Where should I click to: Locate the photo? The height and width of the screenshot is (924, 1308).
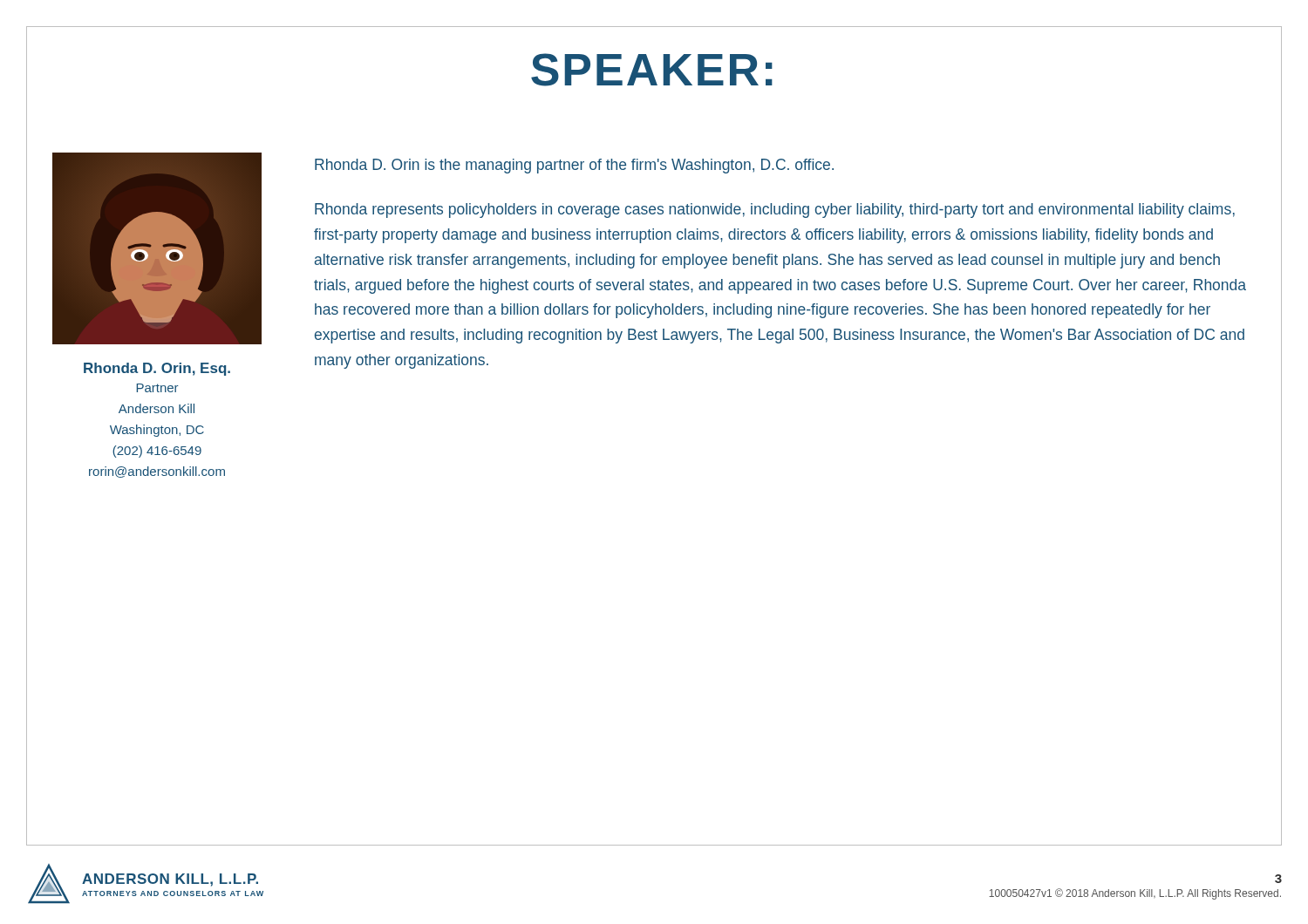point(157,248)
